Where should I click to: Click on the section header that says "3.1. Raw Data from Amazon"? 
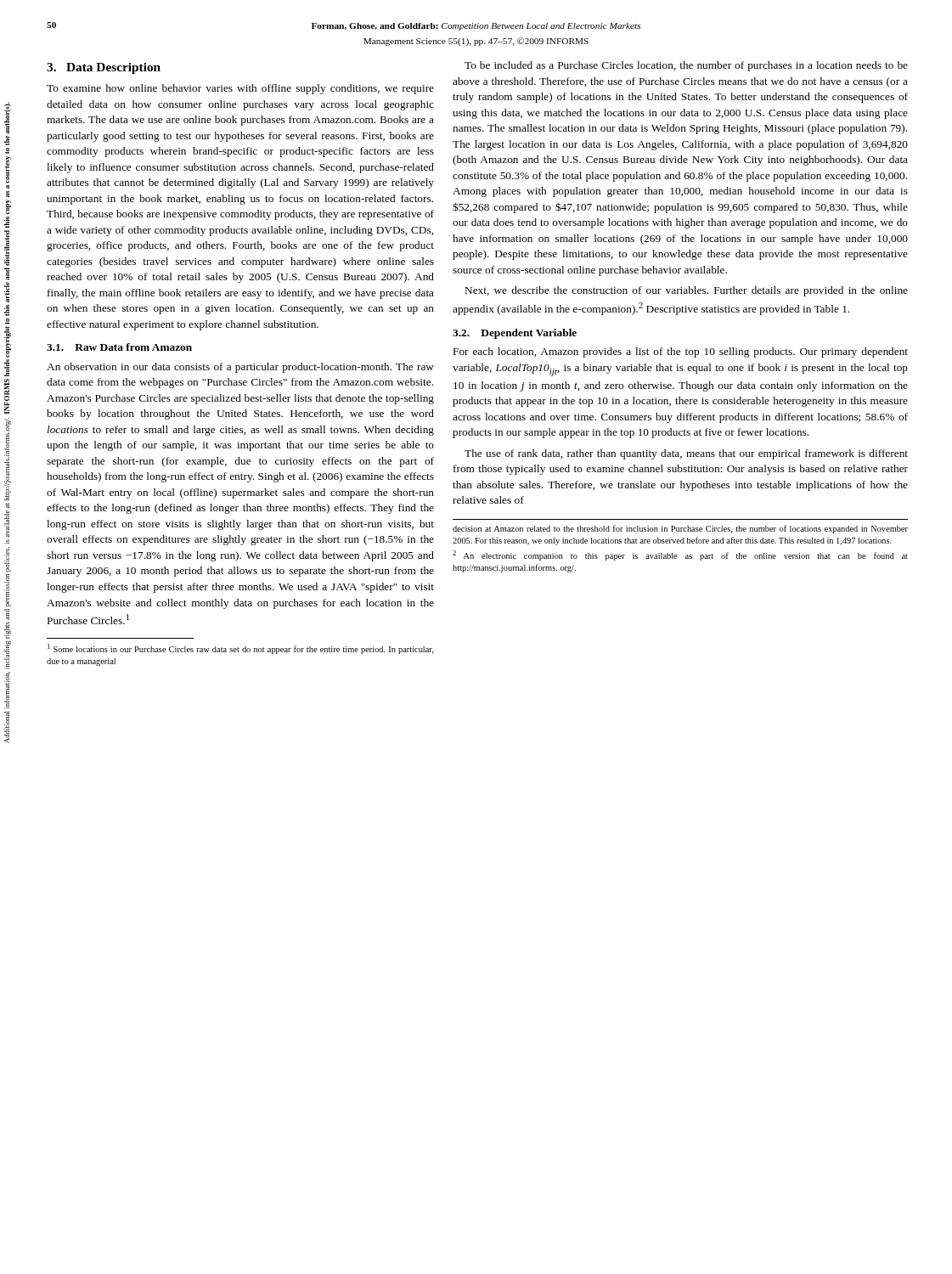(x=119, y=347)
